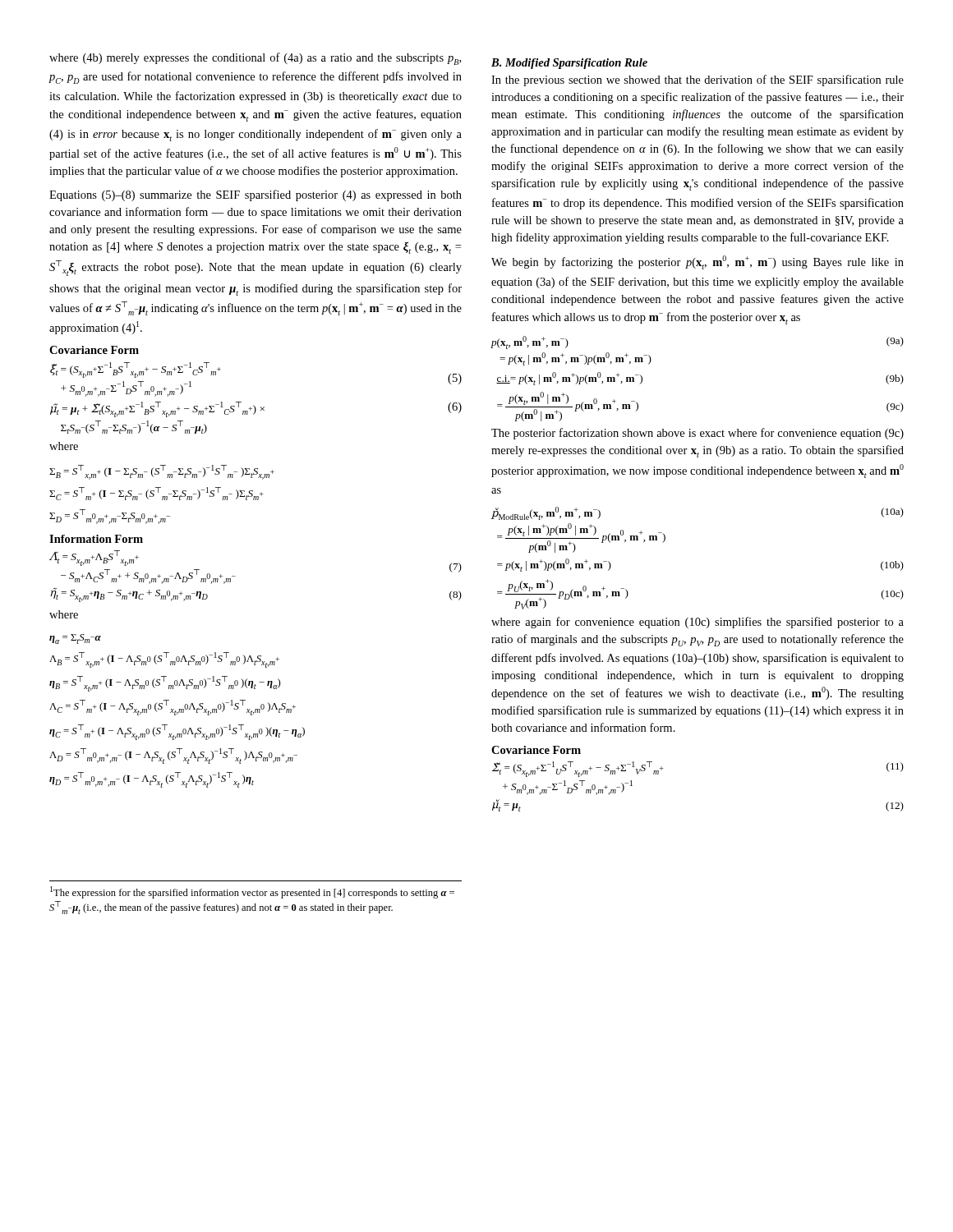Find the formula on this page that starts "p(xt, m0, m+,"

point(520,342)
